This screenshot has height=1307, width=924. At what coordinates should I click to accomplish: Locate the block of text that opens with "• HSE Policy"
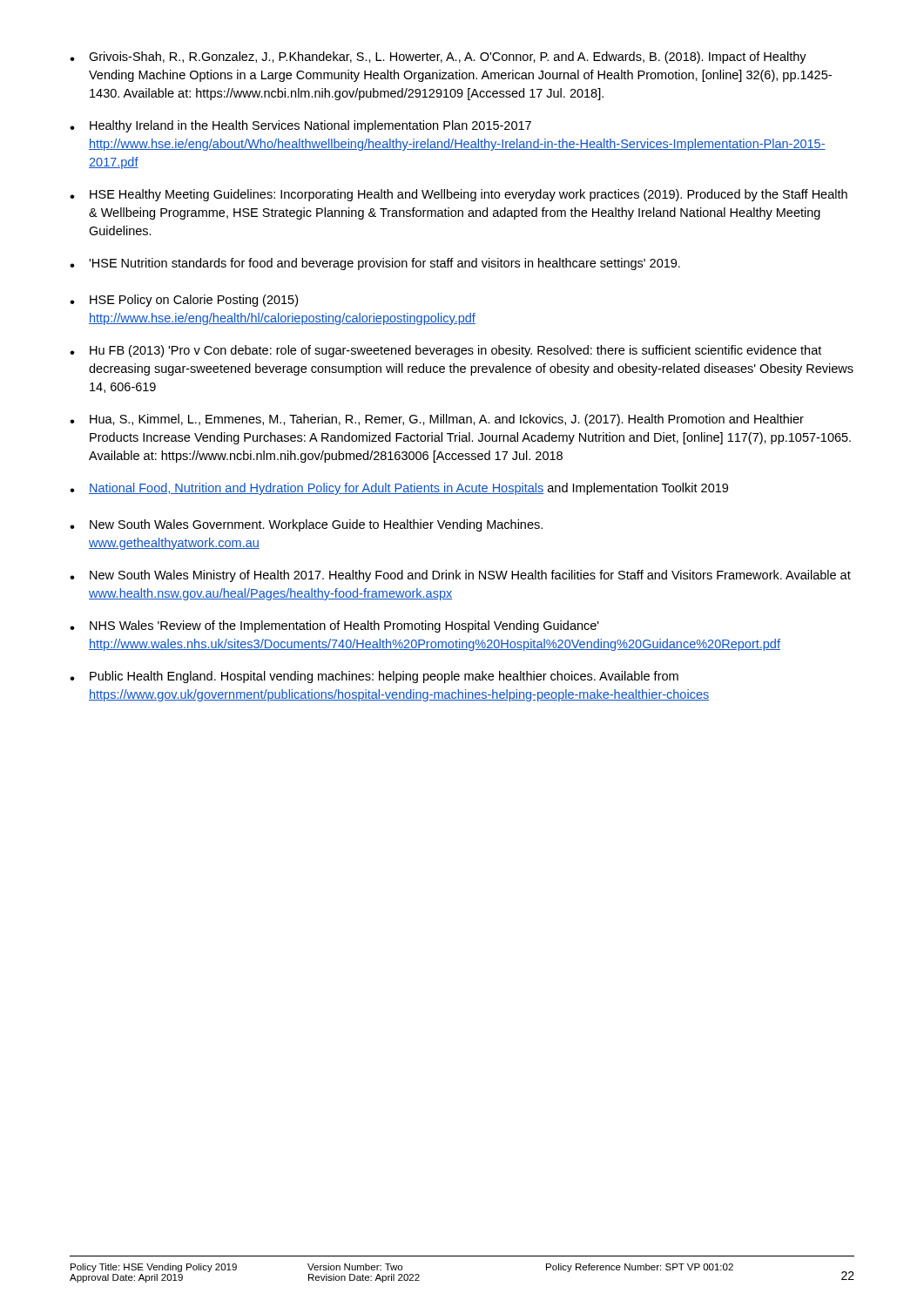tap(462, 309)
